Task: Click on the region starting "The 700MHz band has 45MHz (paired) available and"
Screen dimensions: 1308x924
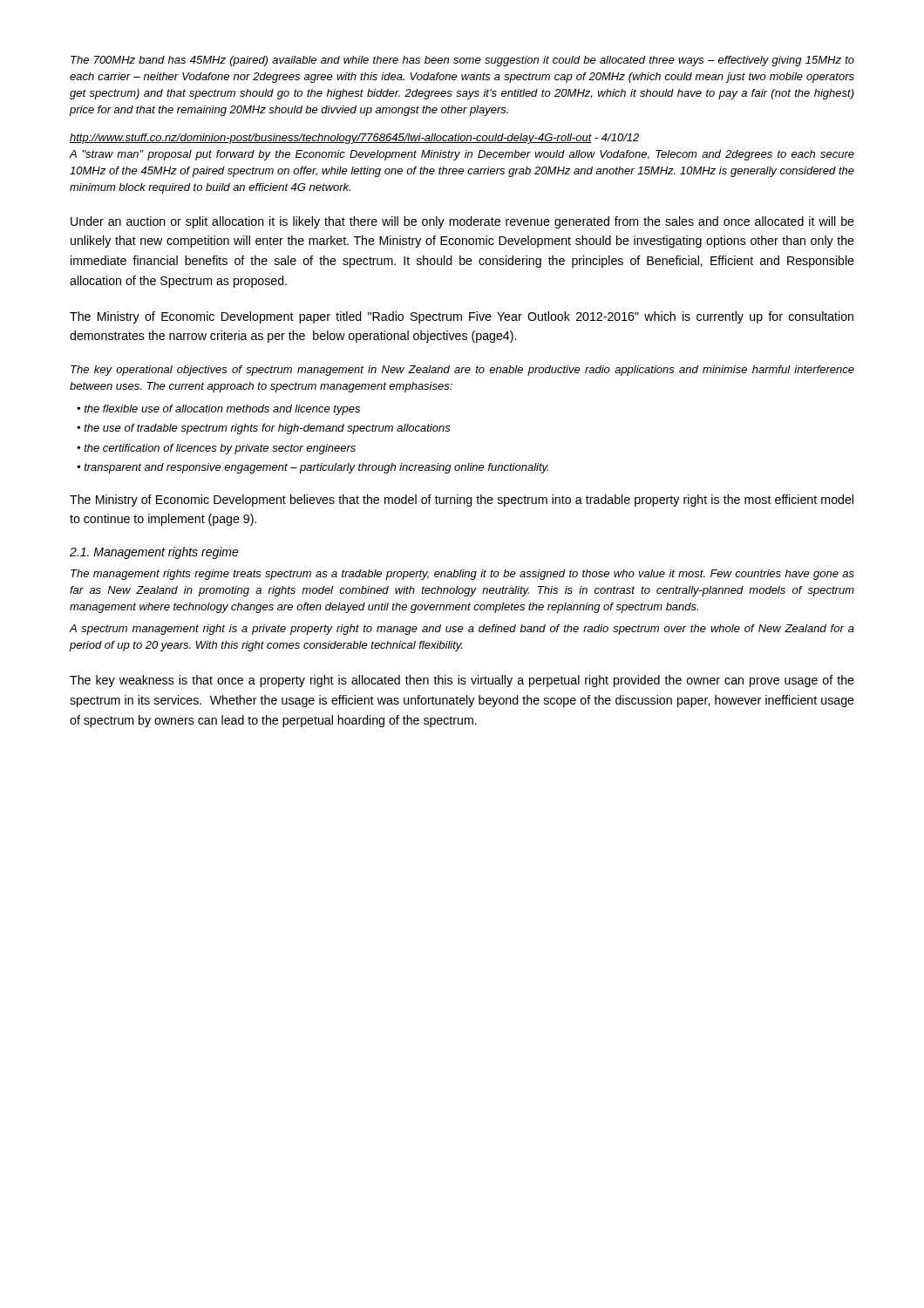Action: (462, 84)
